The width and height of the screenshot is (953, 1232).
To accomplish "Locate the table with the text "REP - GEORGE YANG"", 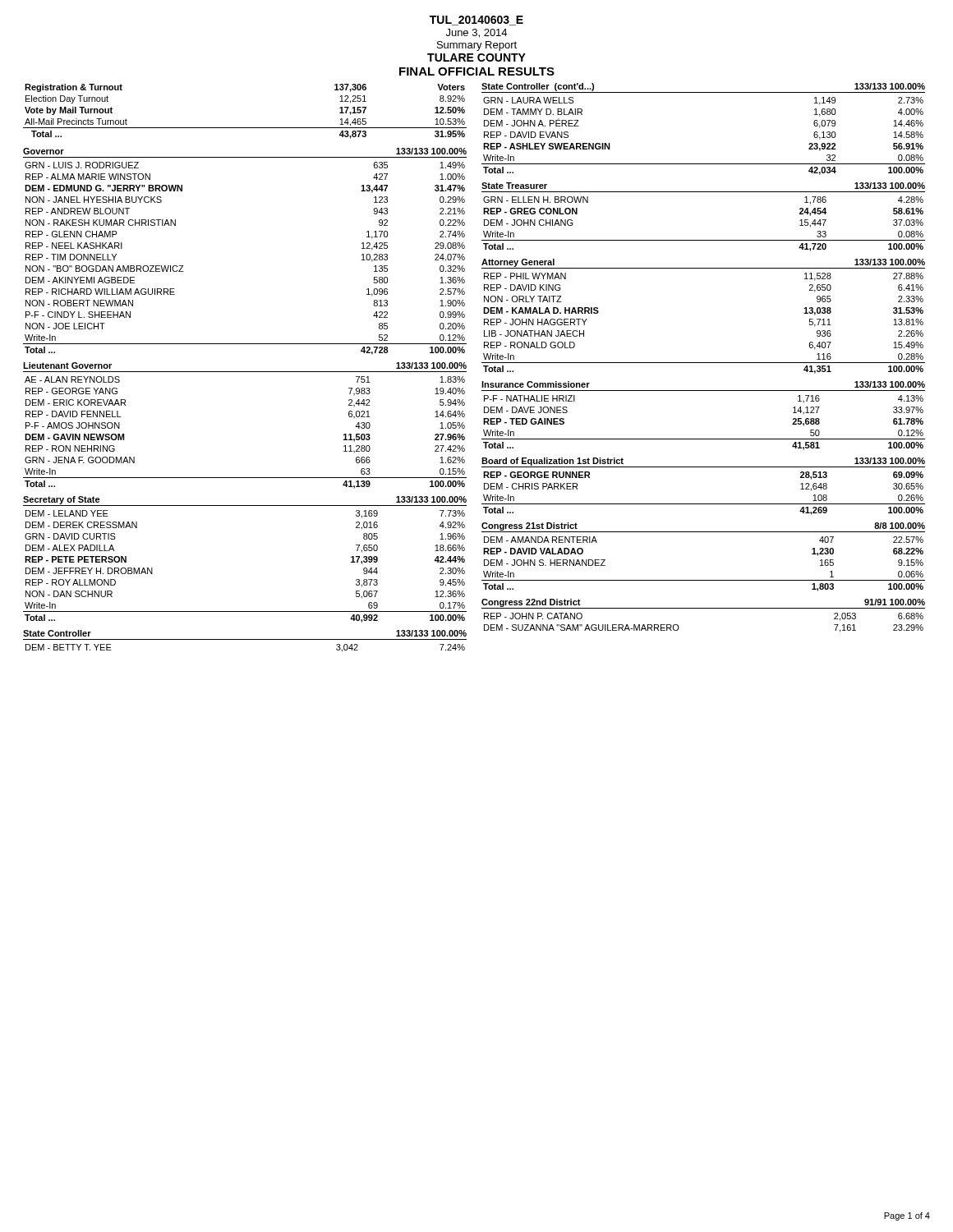I will (x=245, y=432).
